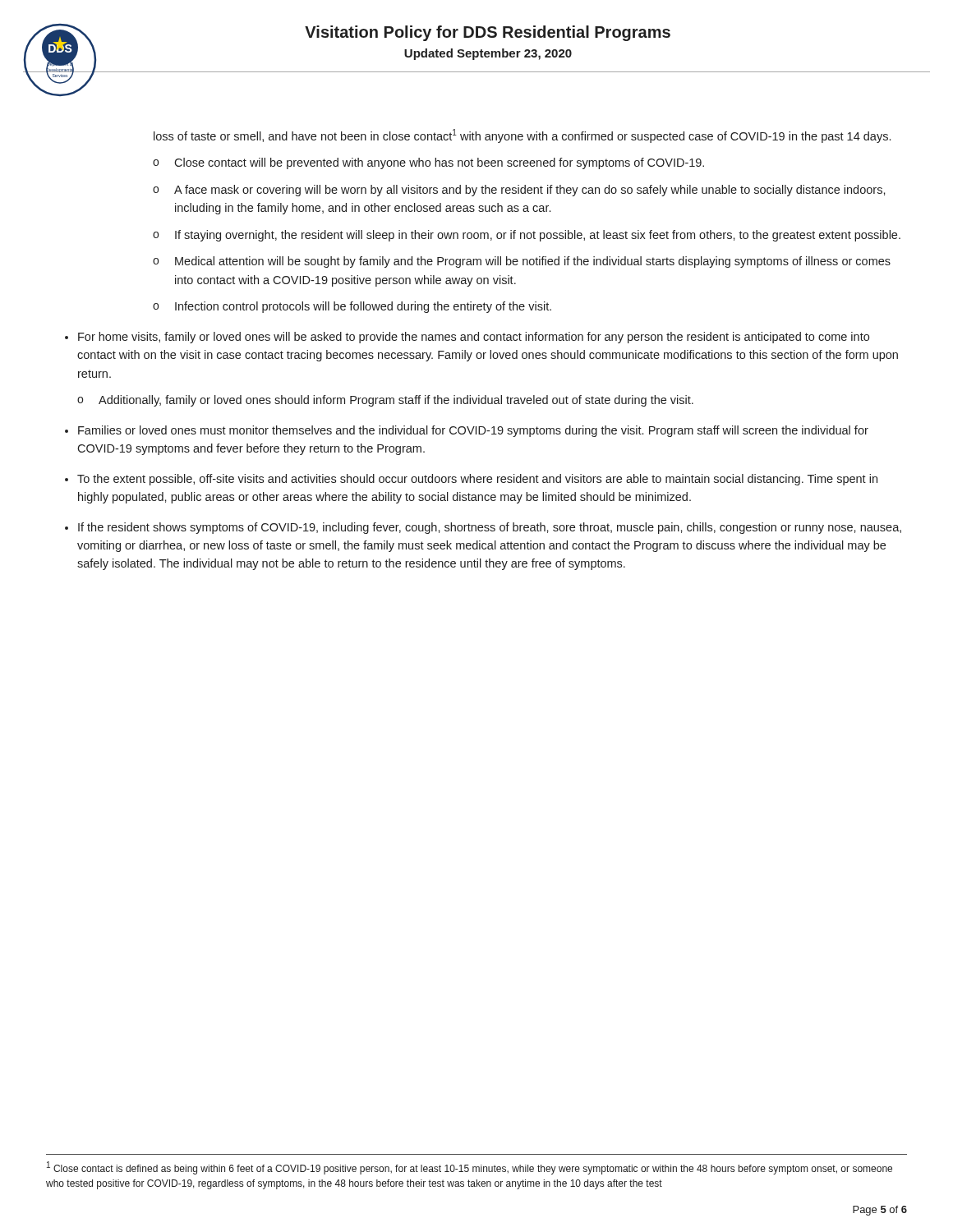Point to the block beginning "loss of taste or"
Viewport: 953px width, 1232px height.
pos(522,136)
